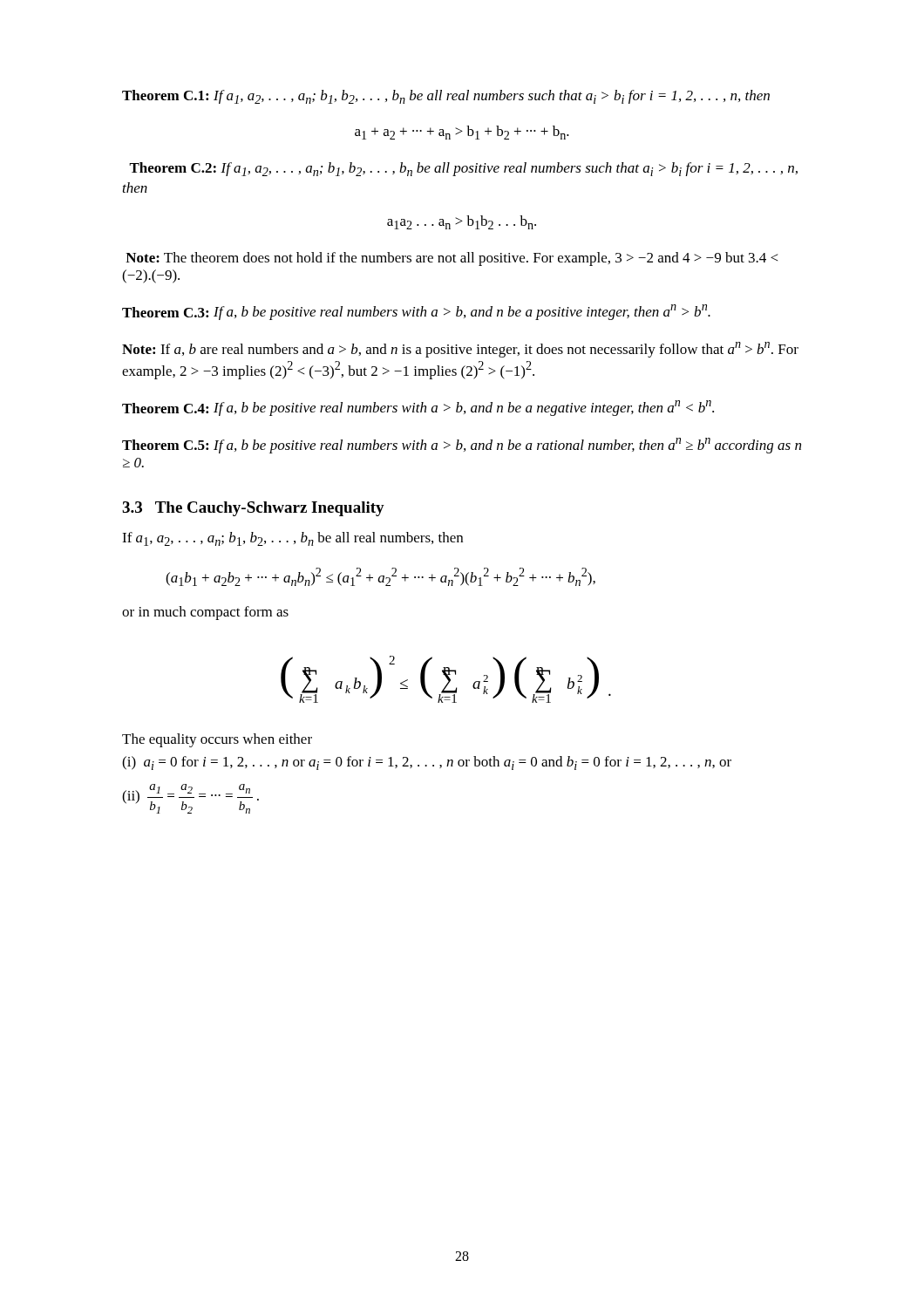The image size is (924, 1308).
Task: Find the region starting "a1a2 . . . an > b1b2"
Action: 462,223
